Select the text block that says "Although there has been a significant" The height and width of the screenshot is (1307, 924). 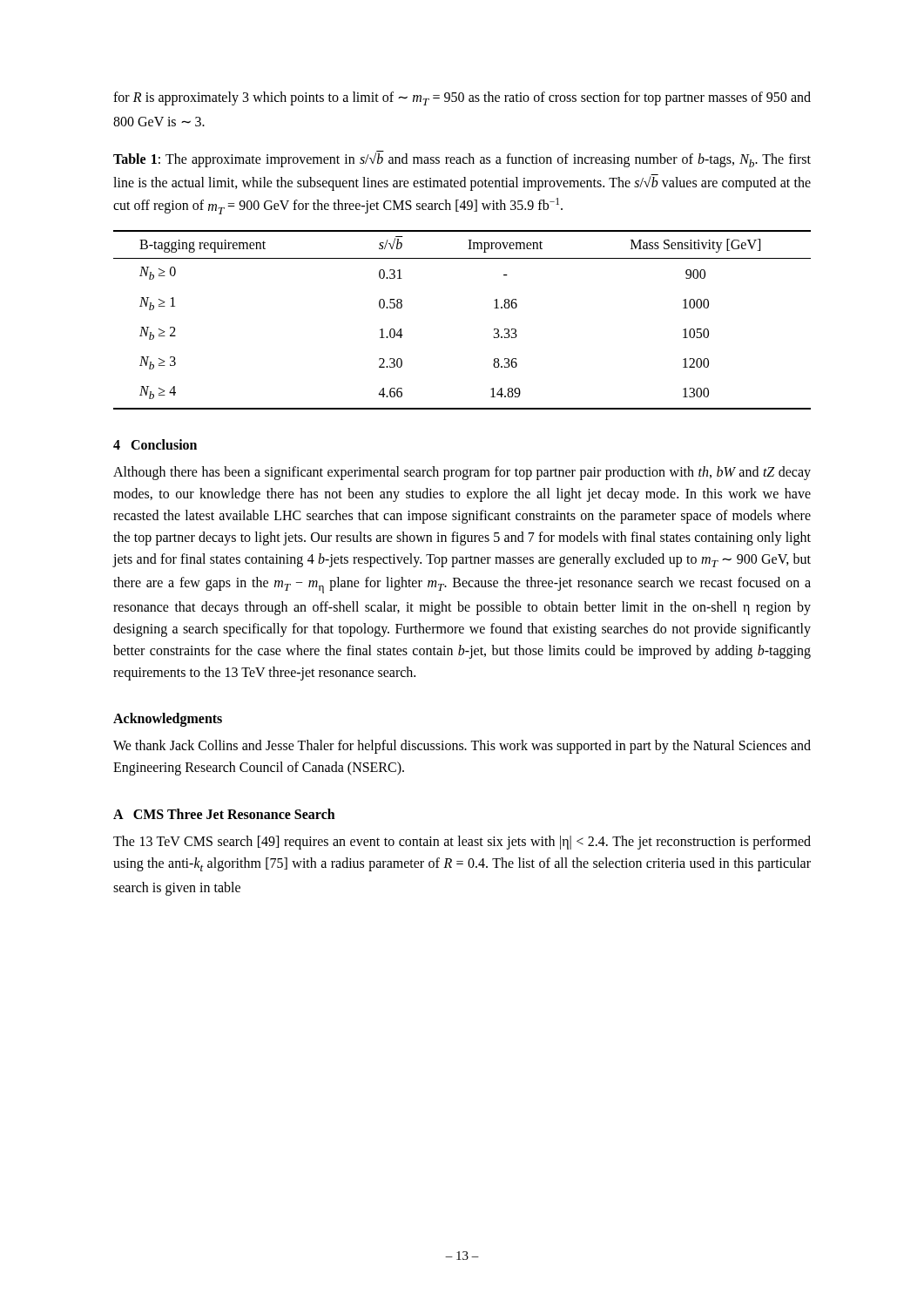462,572
